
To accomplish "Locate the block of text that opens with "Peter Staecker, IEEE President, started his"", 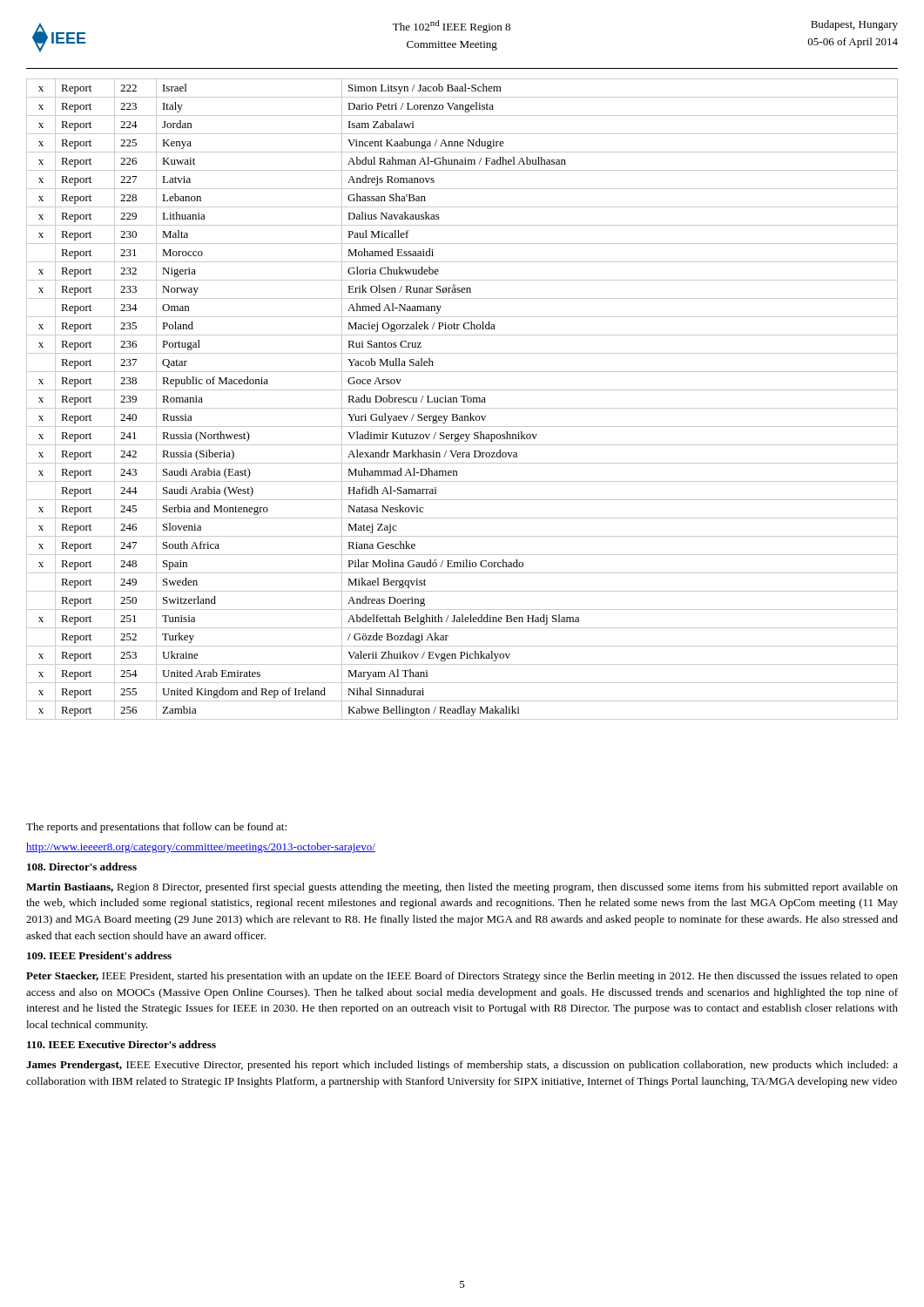I will pos(462,1001).
